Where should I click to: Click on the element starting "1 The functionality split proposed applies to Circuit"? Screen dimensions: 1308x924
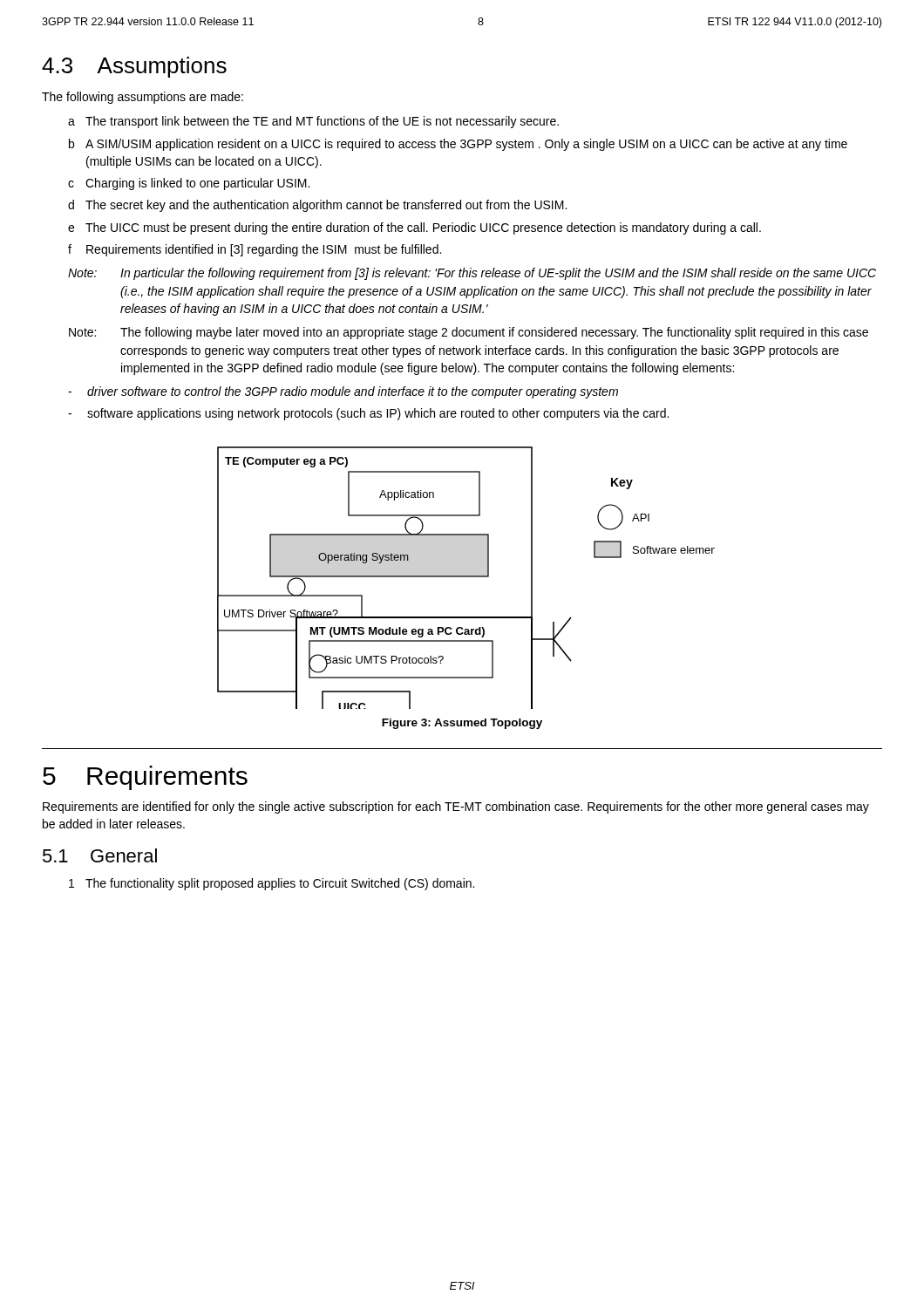click(475, 884)
